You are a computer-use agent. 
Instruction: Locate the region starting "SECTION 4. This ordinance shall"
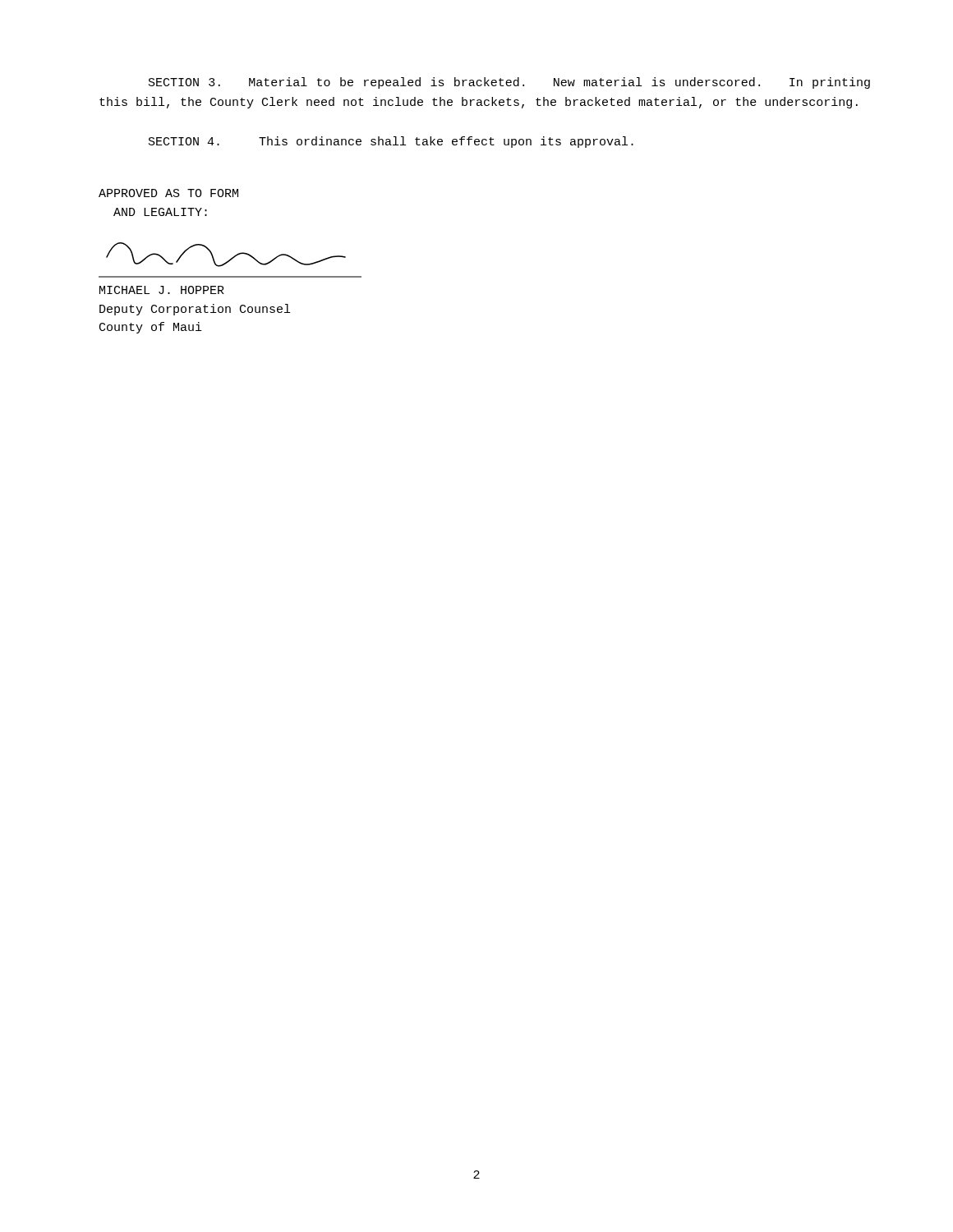[392, 142]
